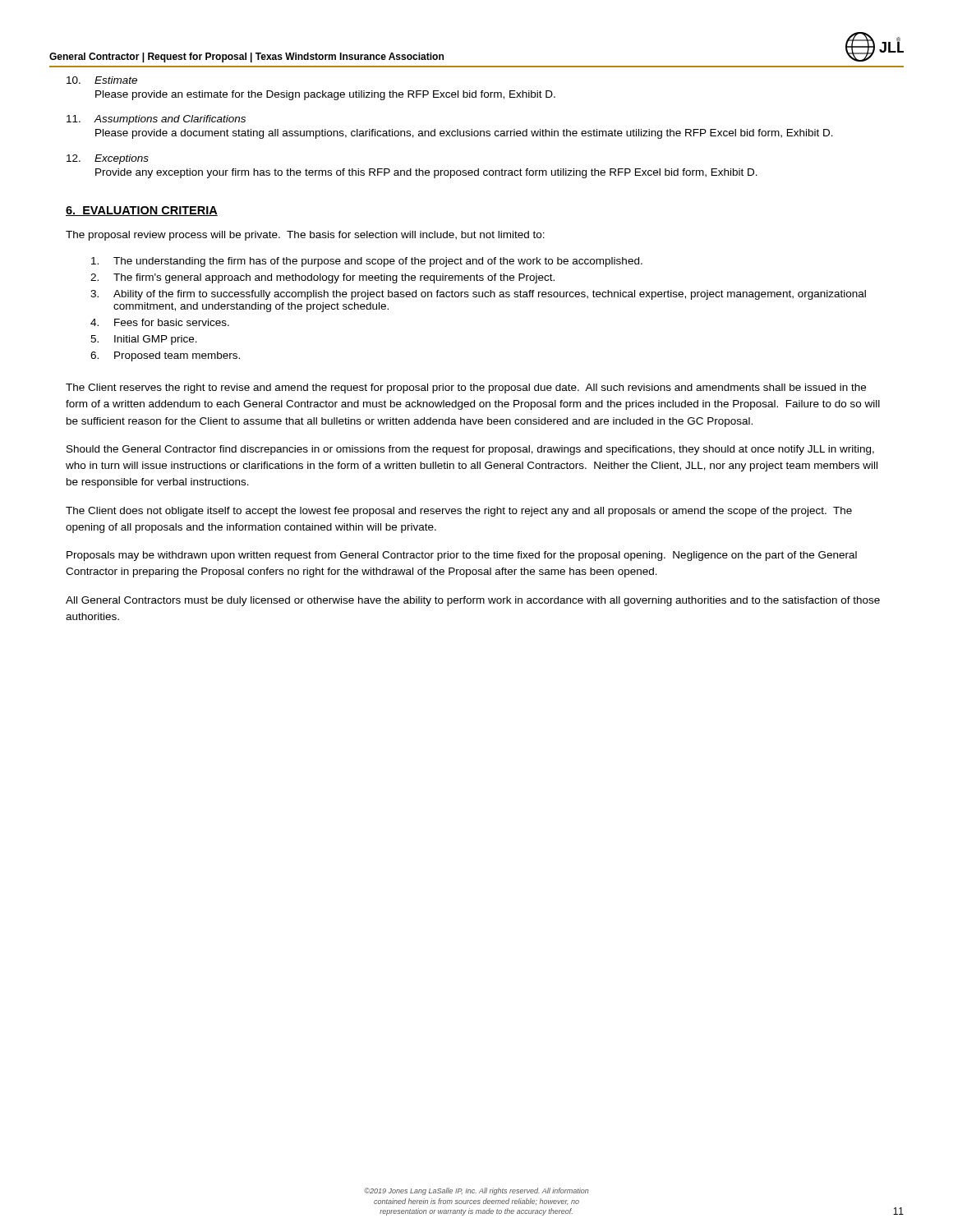Point to the block beginning "Proposals may be withdrawn upon written request from"
953x1232 pixels.
(462, 563)
